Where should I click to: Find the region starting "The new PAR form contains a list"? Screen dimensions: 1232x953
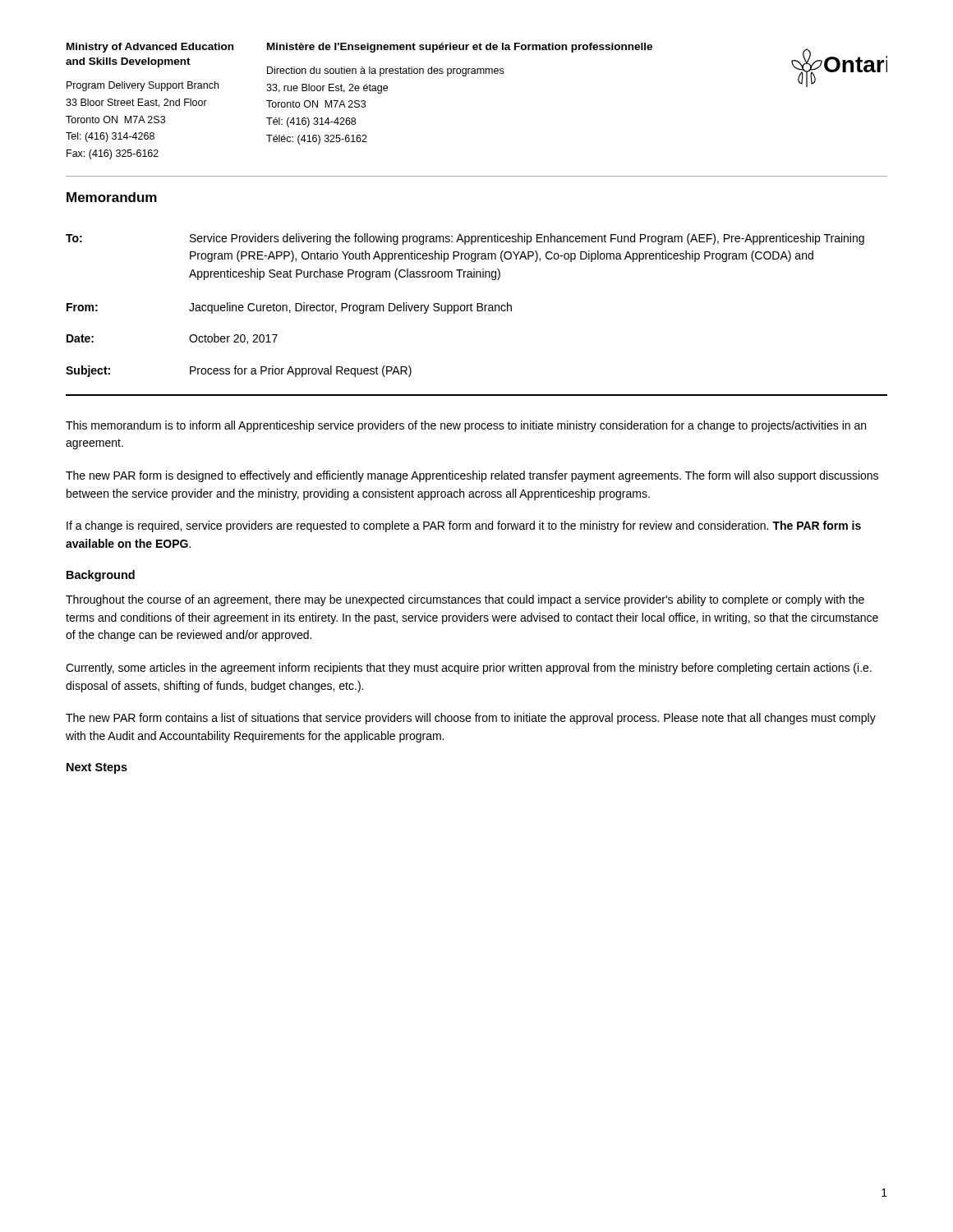471,727
